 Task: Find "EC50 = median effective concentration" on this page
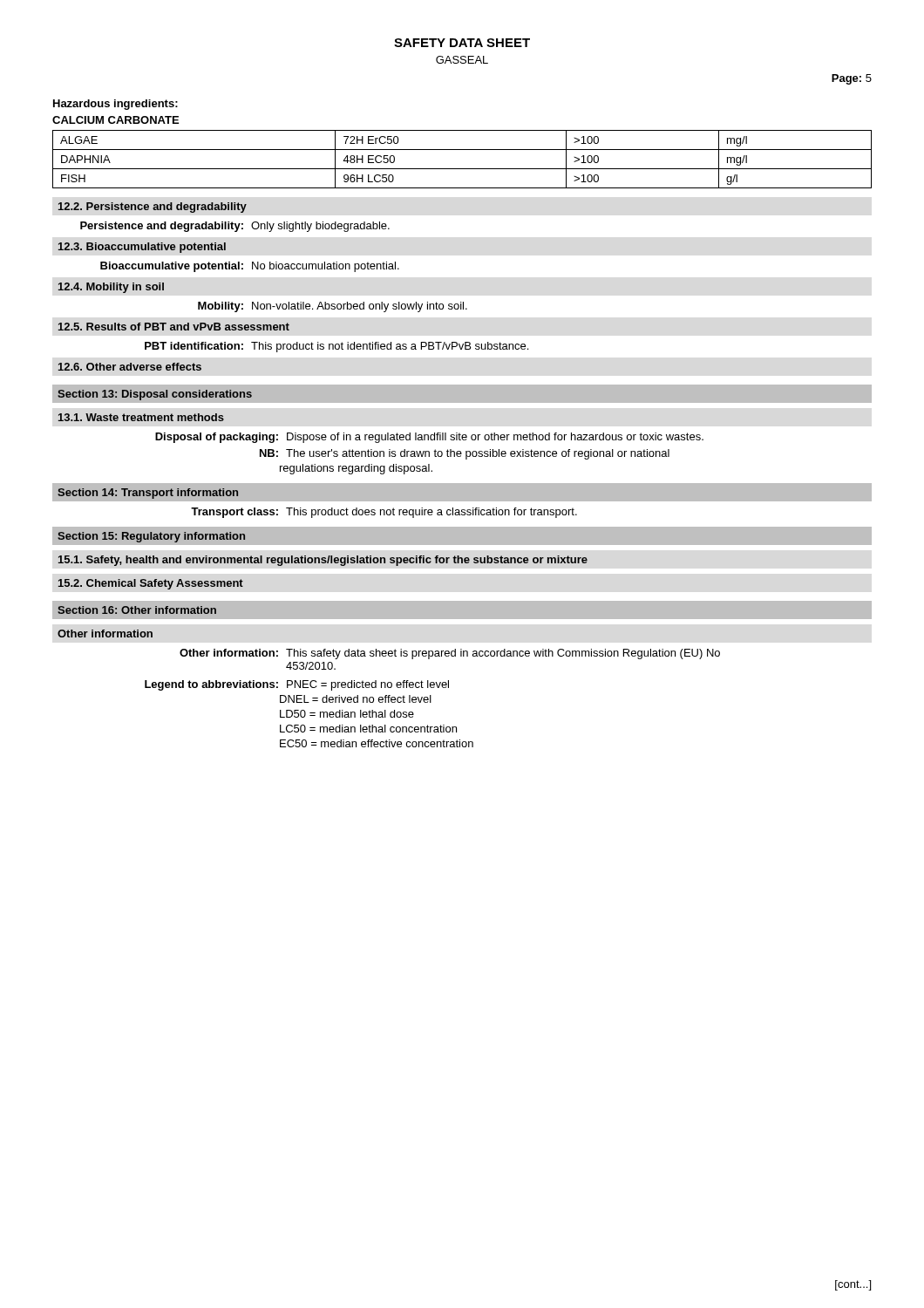tap(376, 743)
